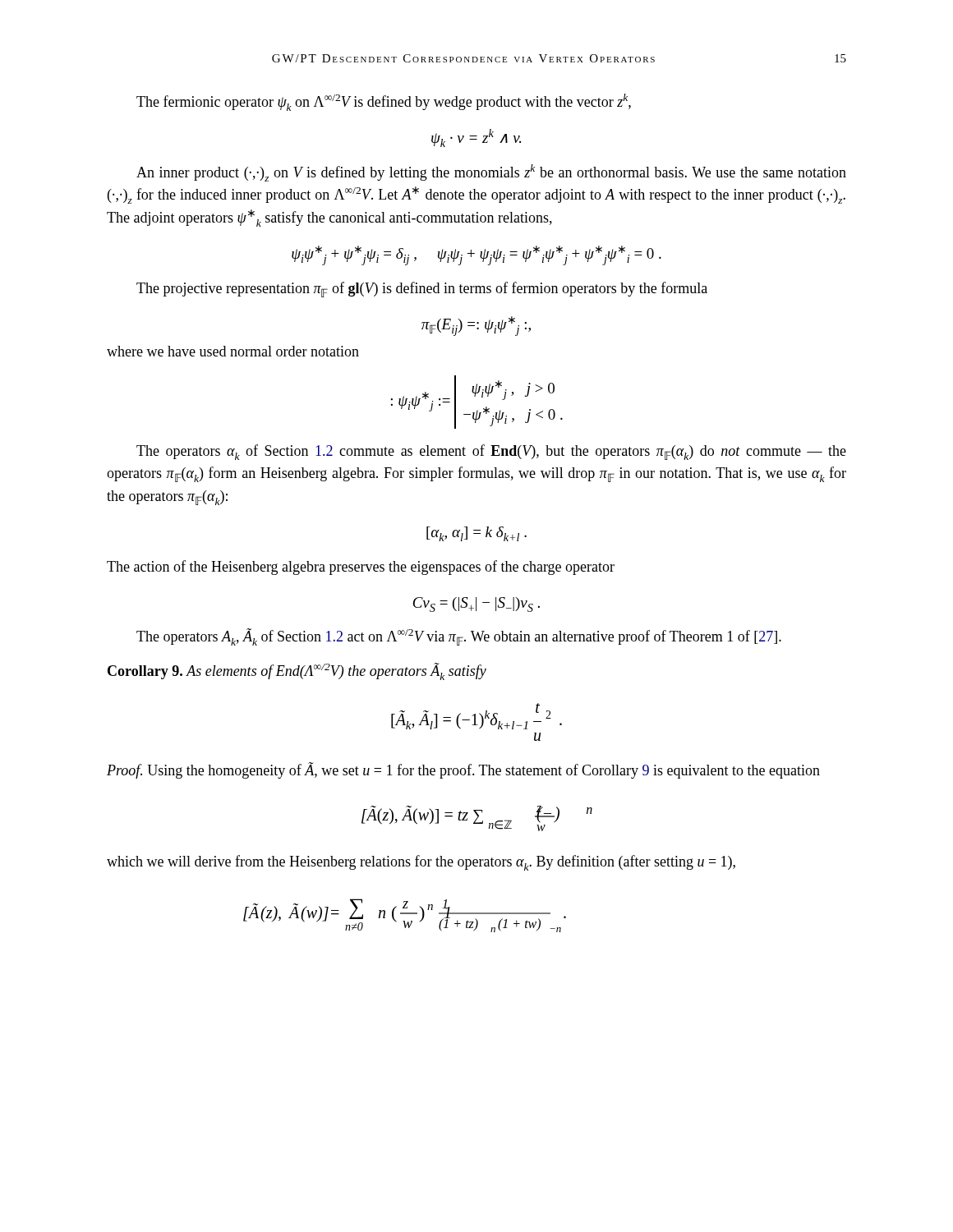Navigate to the passage starting "Proof. Using the homogeneity of Ã, we"

pyautogui.click(x=476, y=771)
